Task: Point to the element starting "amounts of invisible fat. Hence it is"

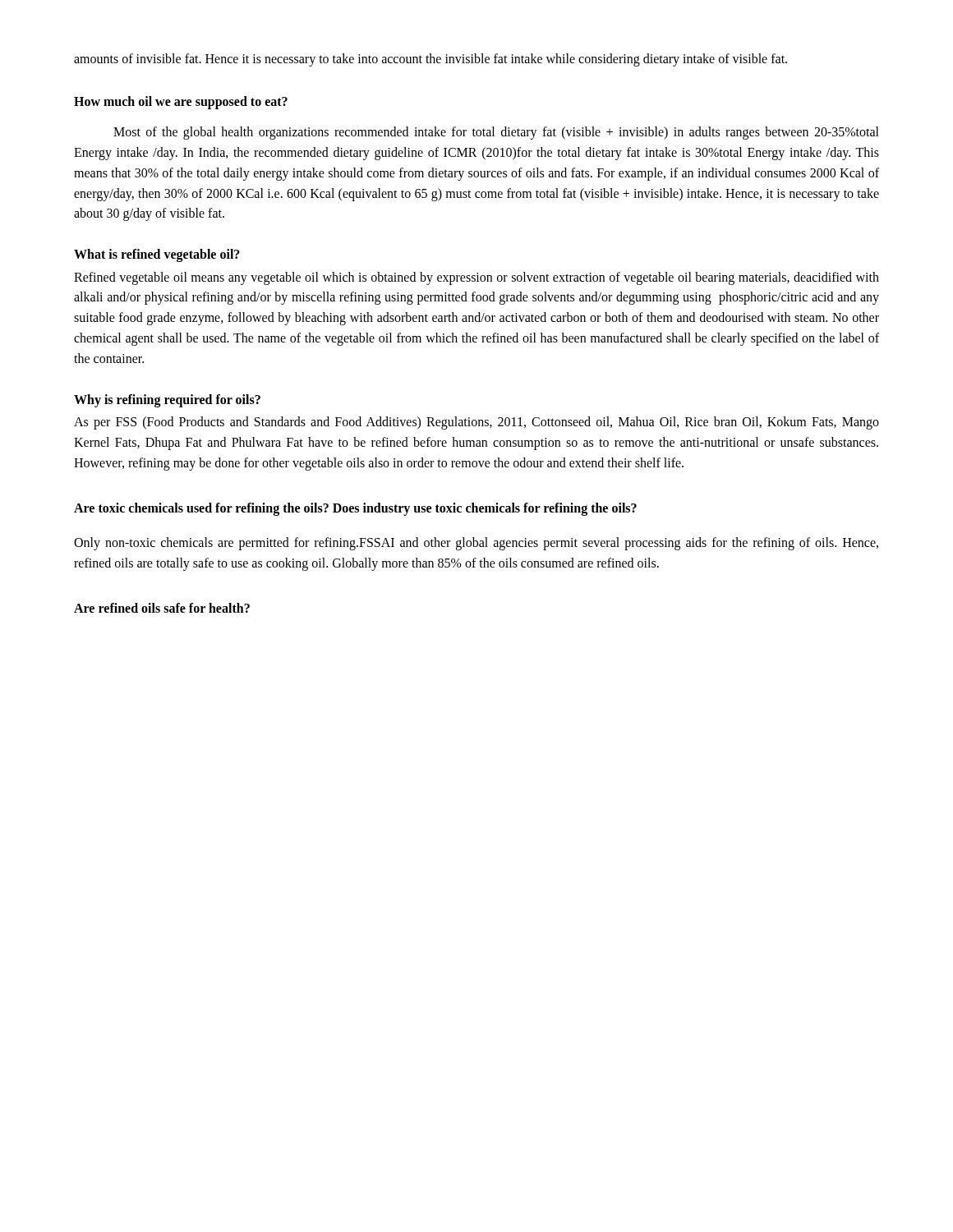Action: [x=431, y=59]
